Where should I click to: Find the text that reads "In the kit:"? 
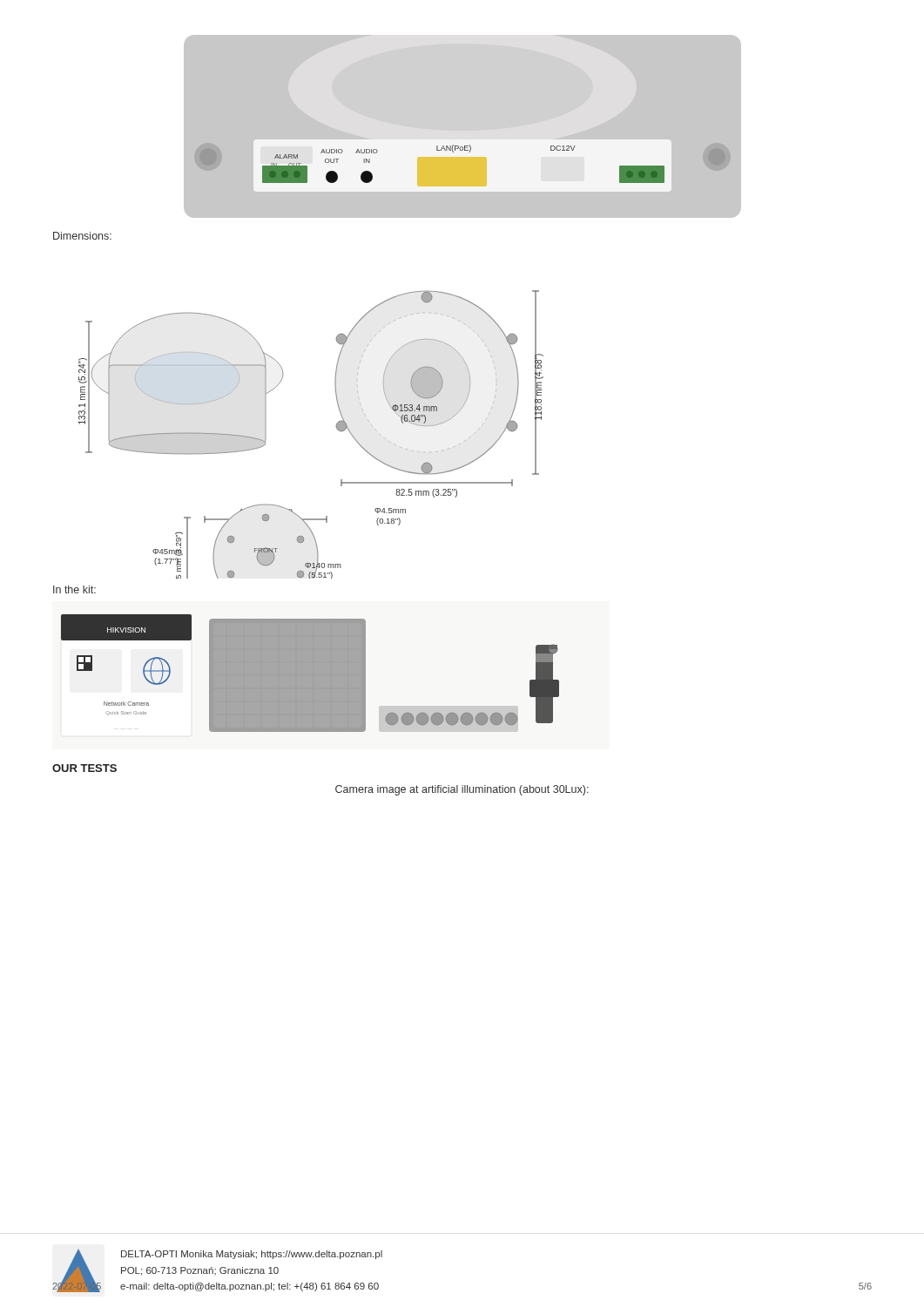coord(74,590)
